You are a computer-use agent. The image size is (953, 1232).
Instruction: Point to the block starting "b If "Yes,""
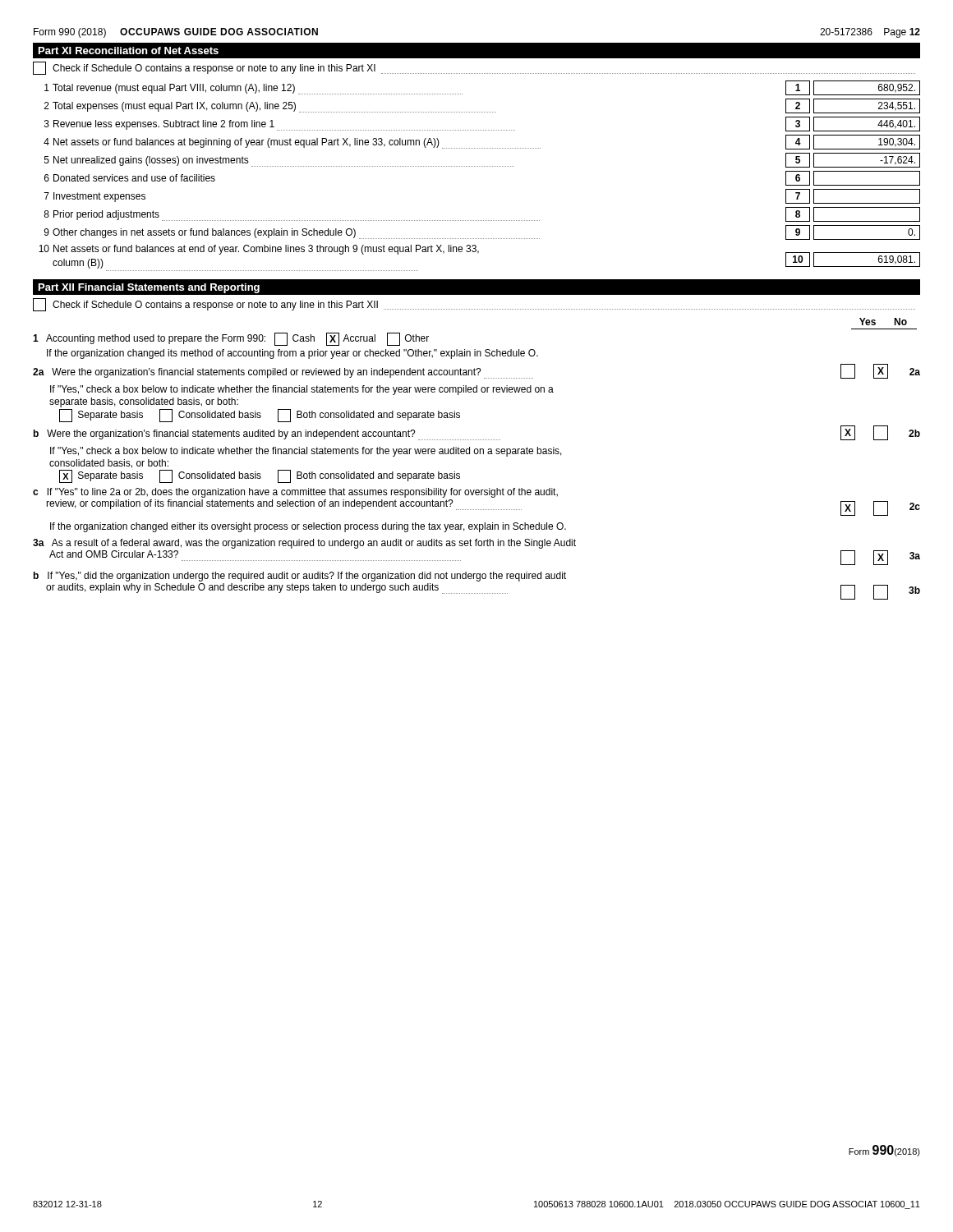pyautogui.click(x=476, y=586)
